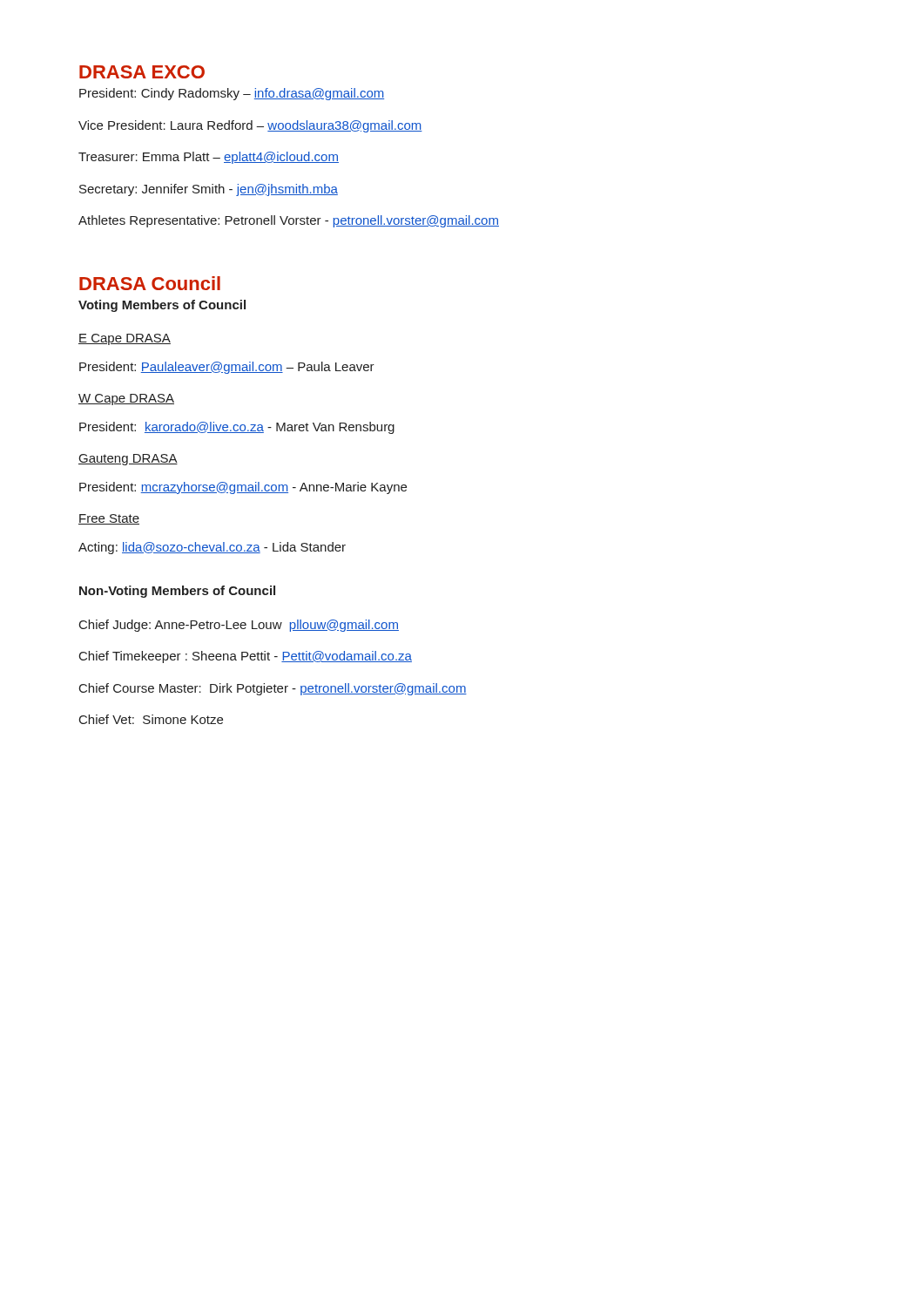Image resolution: width=924 pixels, height=1307 pixels.
Task: Where does it say "E Cape DRASA"?
Action: coord(124,338)
